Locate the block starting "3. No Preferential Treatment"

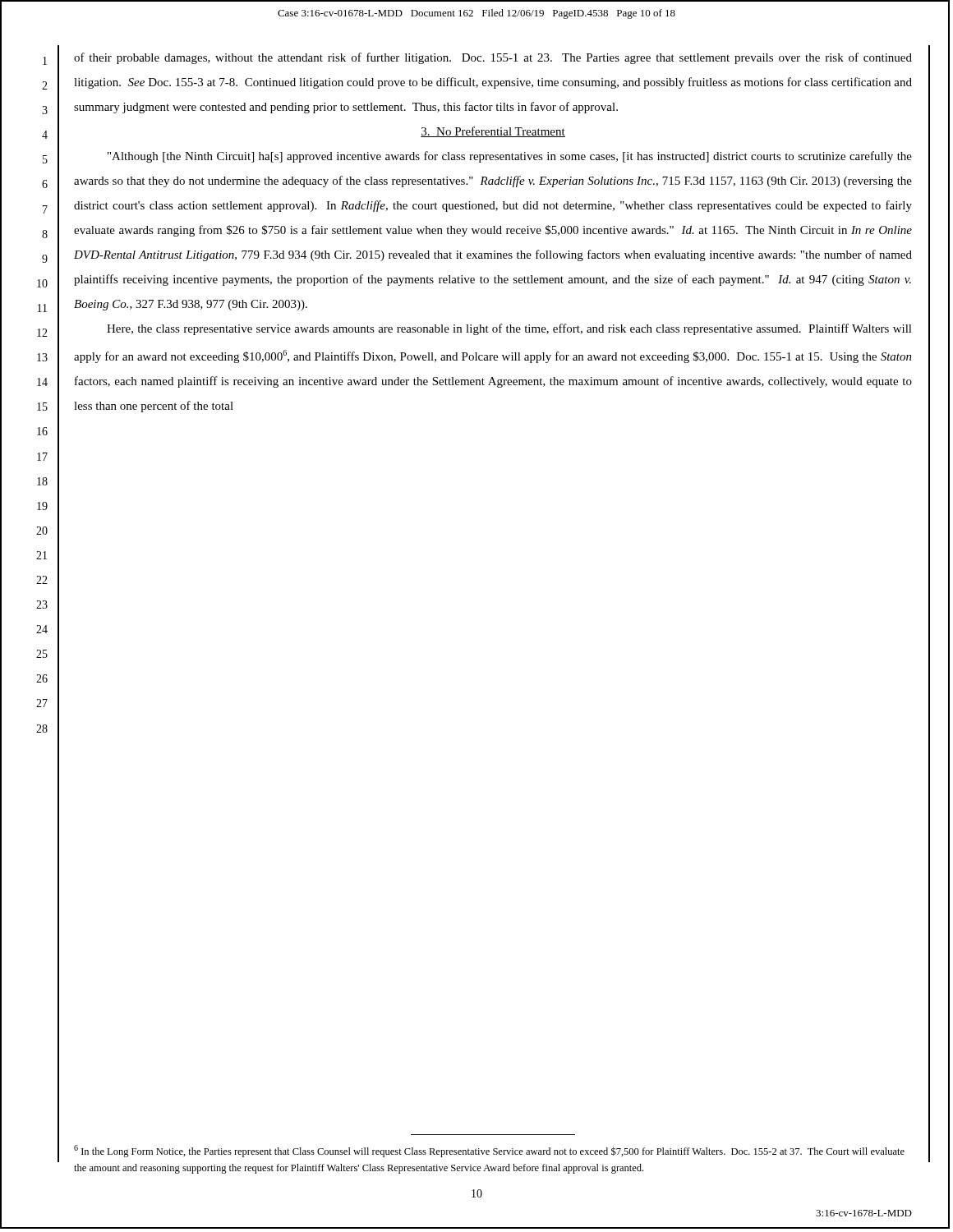pyautogui.click(x=493, y=131)
